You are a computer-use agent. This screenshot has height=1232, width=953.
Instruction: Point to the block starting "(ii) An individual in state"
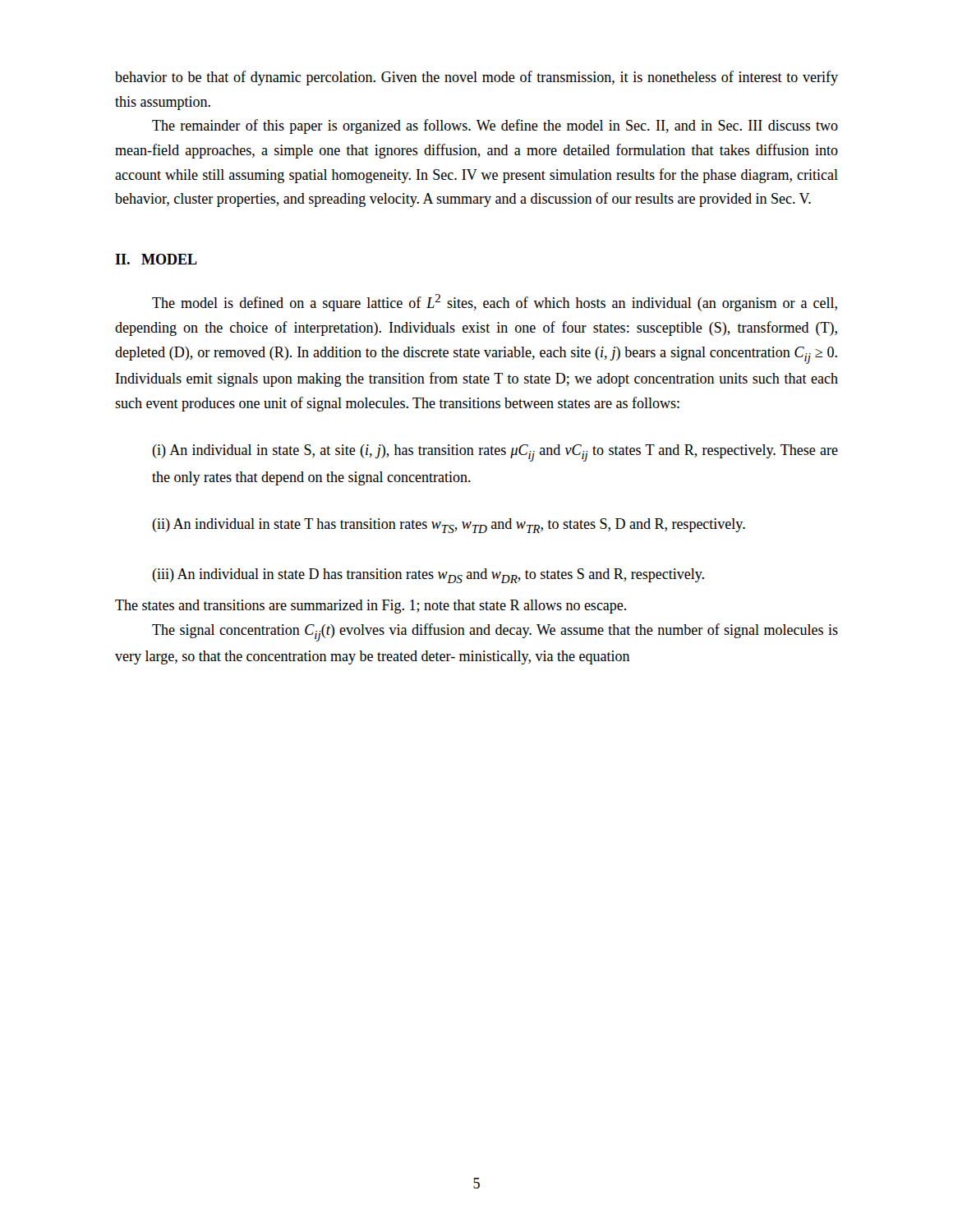click(x=449, y=526)
